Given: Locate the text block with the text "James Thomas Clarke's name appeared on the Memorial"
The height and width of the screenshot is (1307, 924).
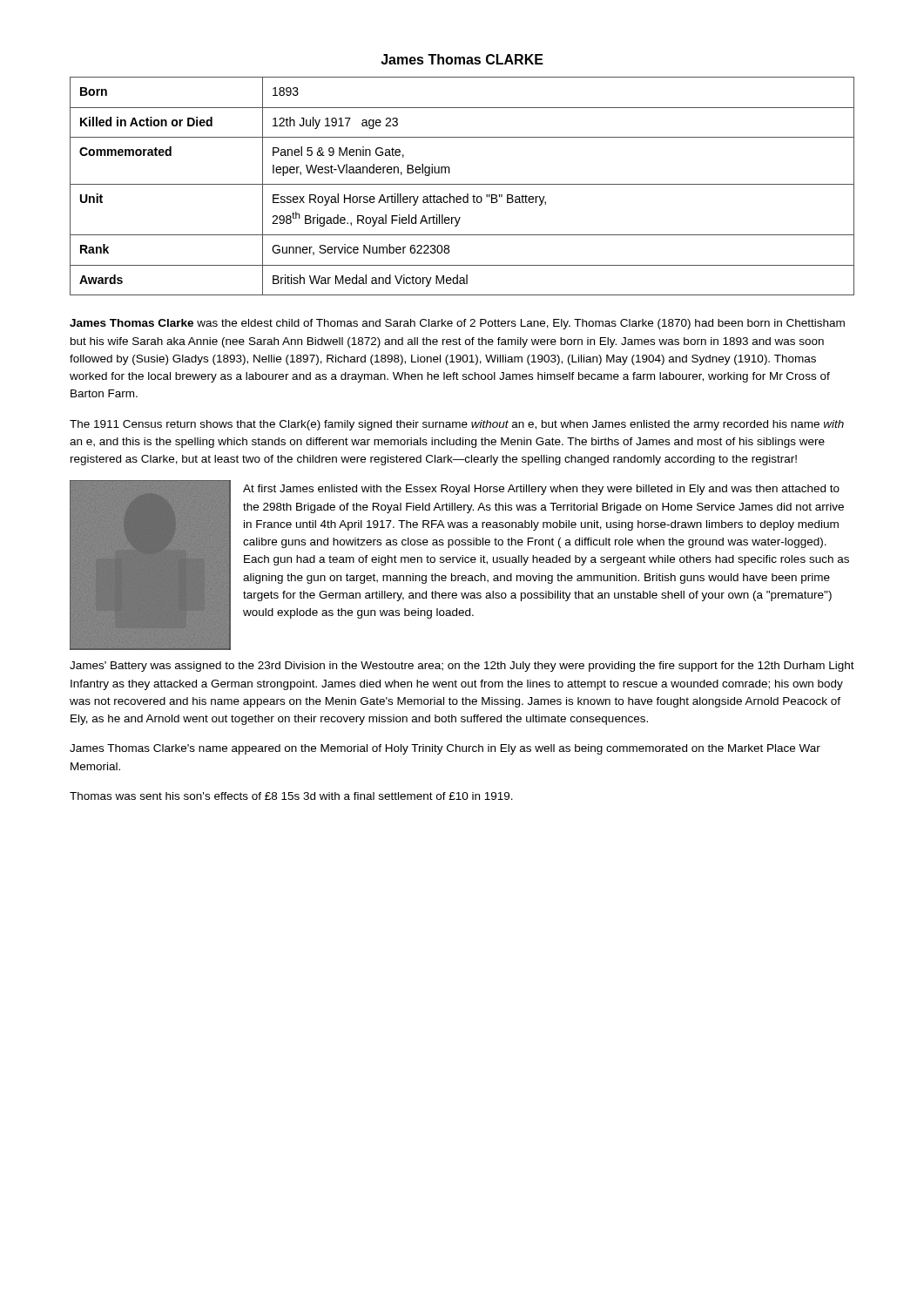Looking at the screenshot, I should click(x=445, y=757).
